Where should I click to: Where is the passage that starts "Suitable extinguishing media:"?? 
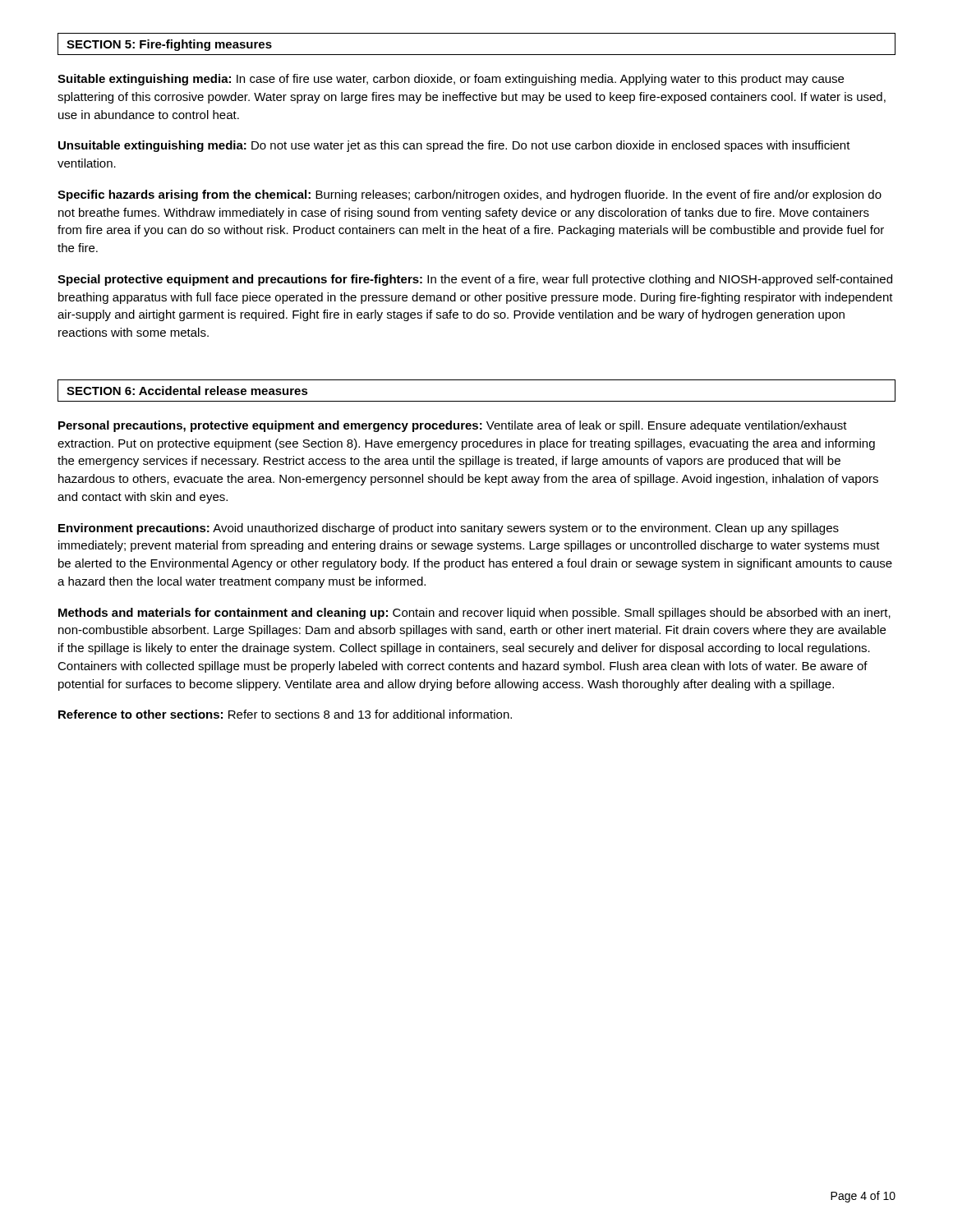(472, 96)
